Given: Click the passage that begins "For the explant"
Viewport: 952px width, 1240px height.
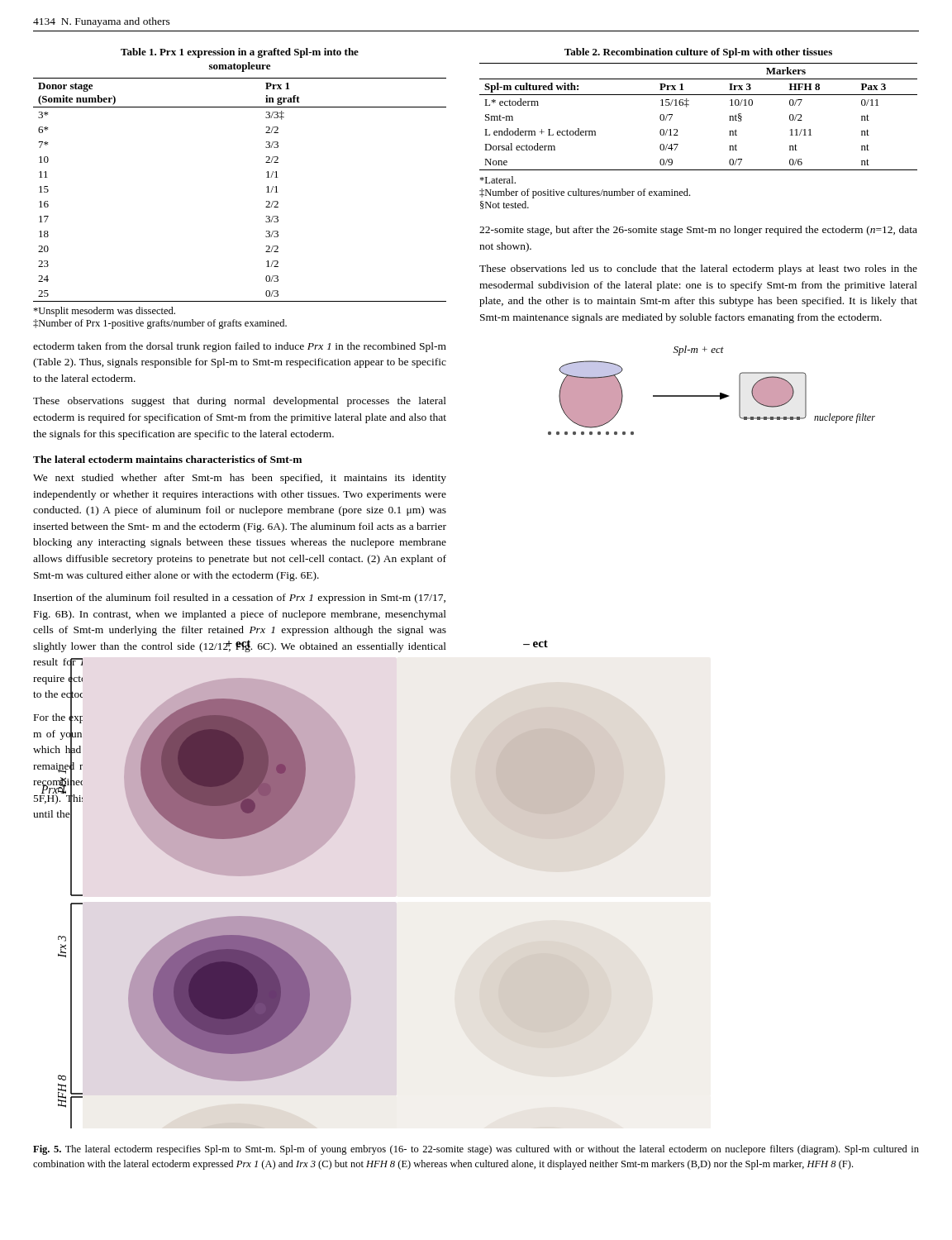Looking at the screenshot, I should point(240,766).
